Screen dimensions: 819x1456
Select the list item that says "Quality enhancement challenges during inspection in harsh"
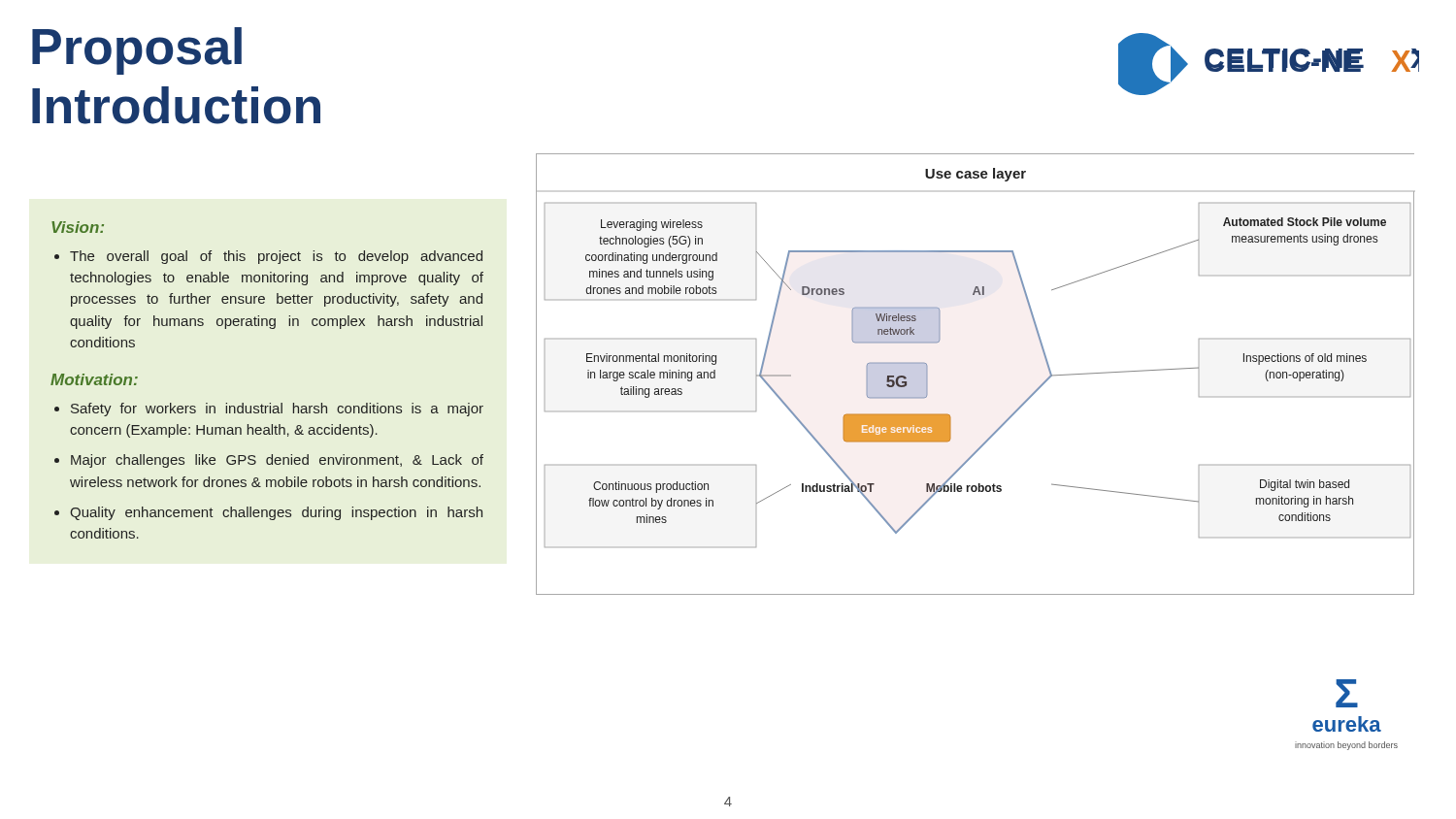(x=277, y=522)
